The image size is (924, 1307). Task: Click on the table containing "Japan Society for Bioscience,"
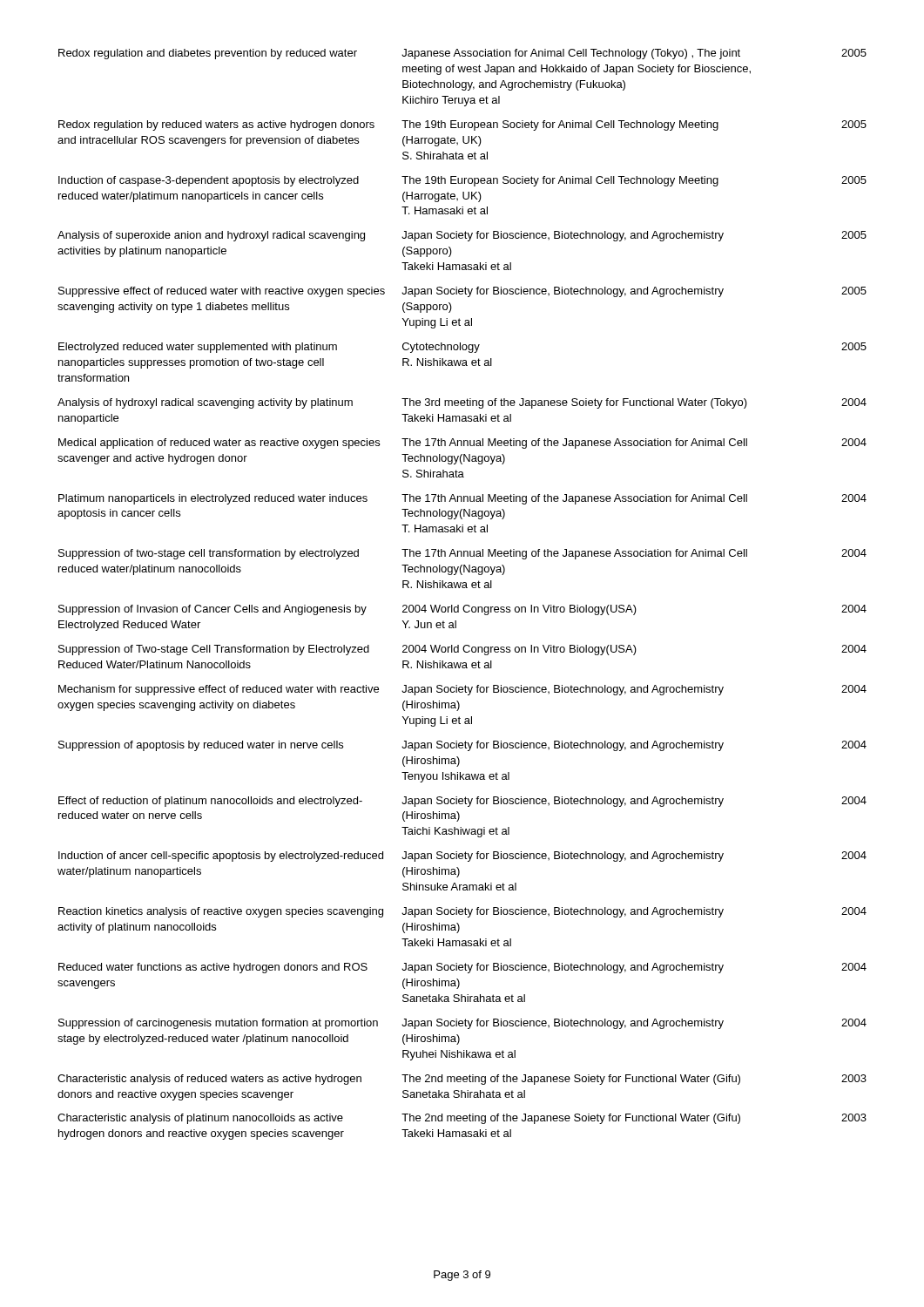point(462,594)
